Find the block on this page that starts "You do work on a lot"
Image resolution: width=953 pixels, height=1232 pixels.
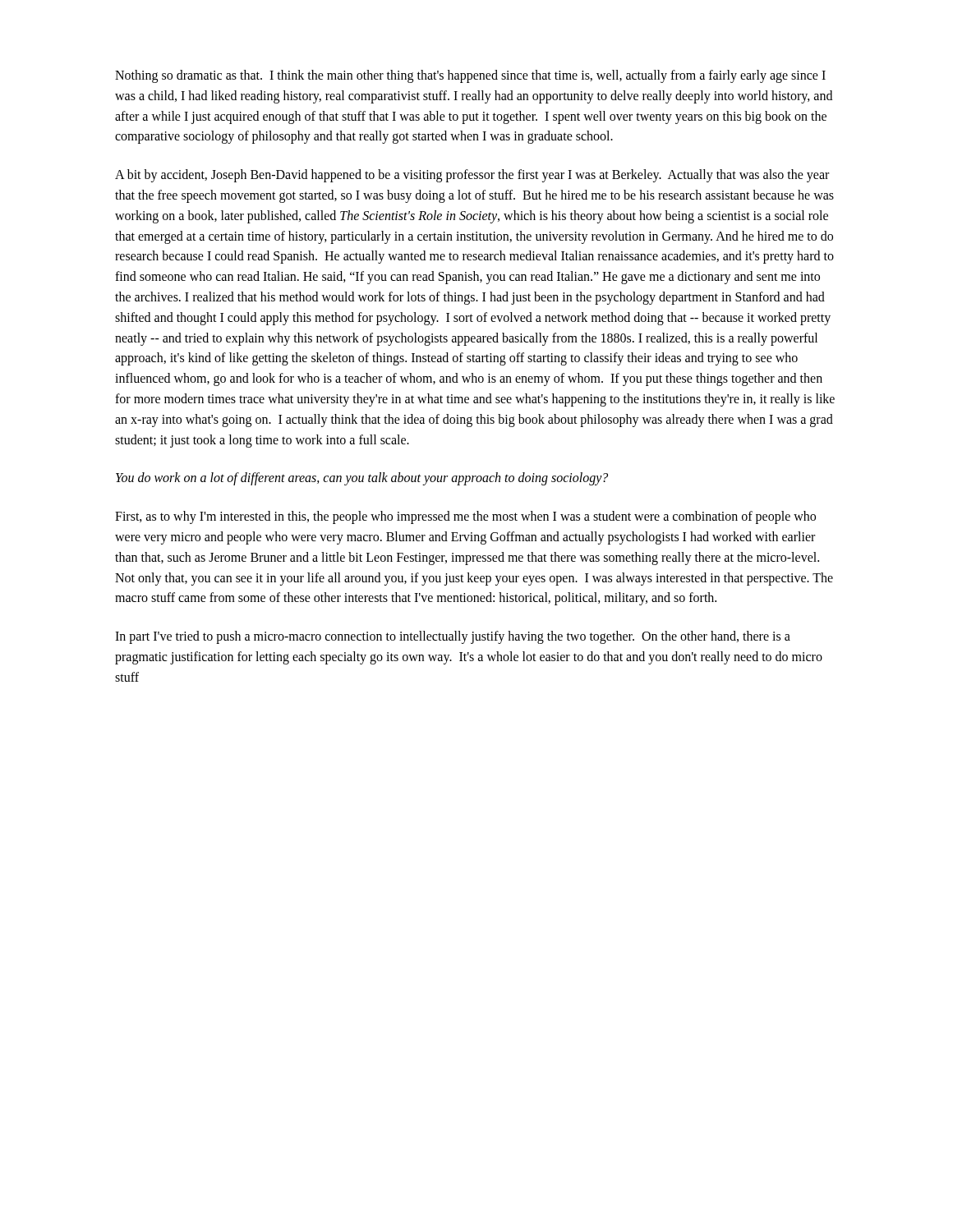pos(362,478)
